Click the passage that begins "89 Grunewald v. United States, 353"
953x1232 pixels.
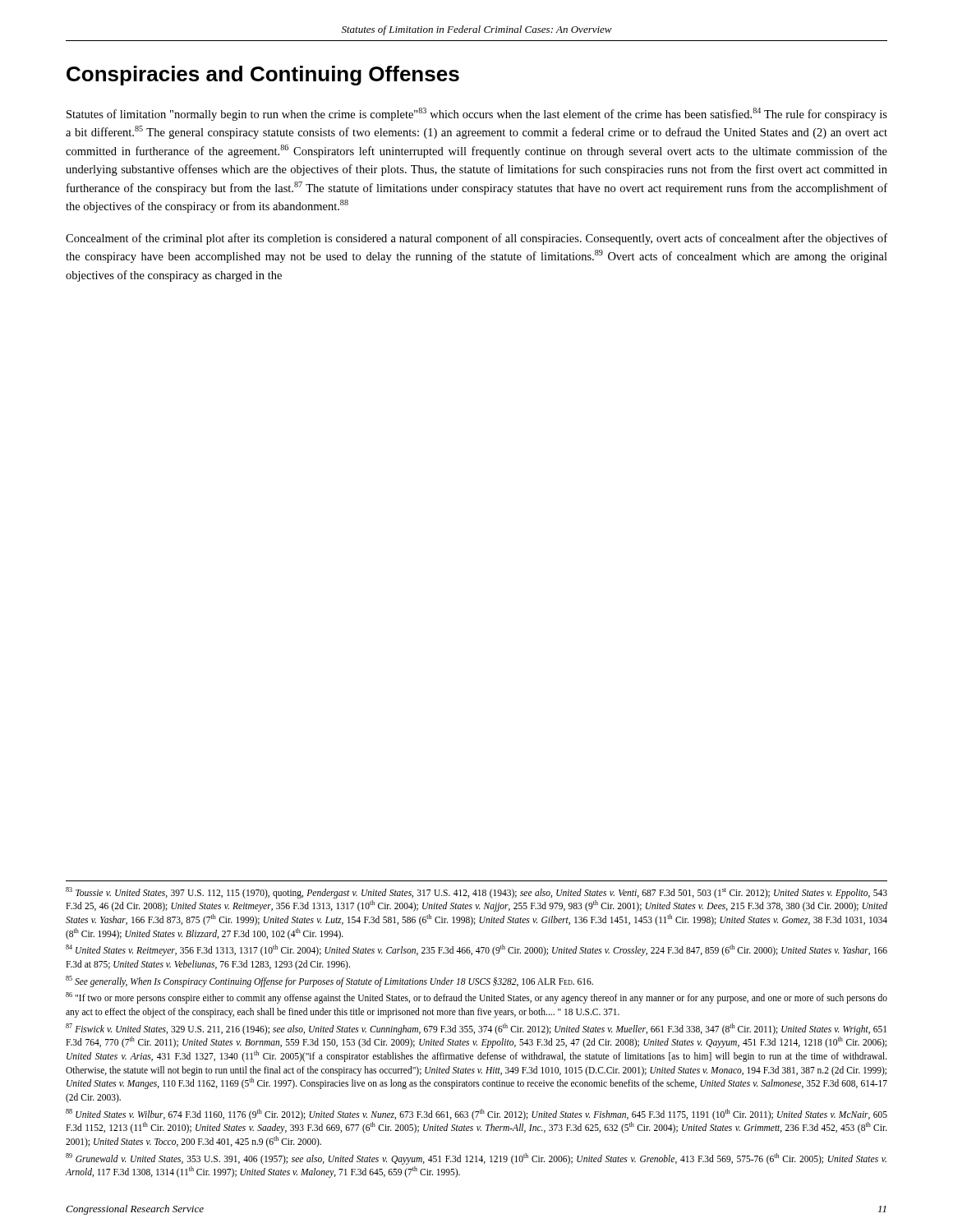tap(476, 1165)
